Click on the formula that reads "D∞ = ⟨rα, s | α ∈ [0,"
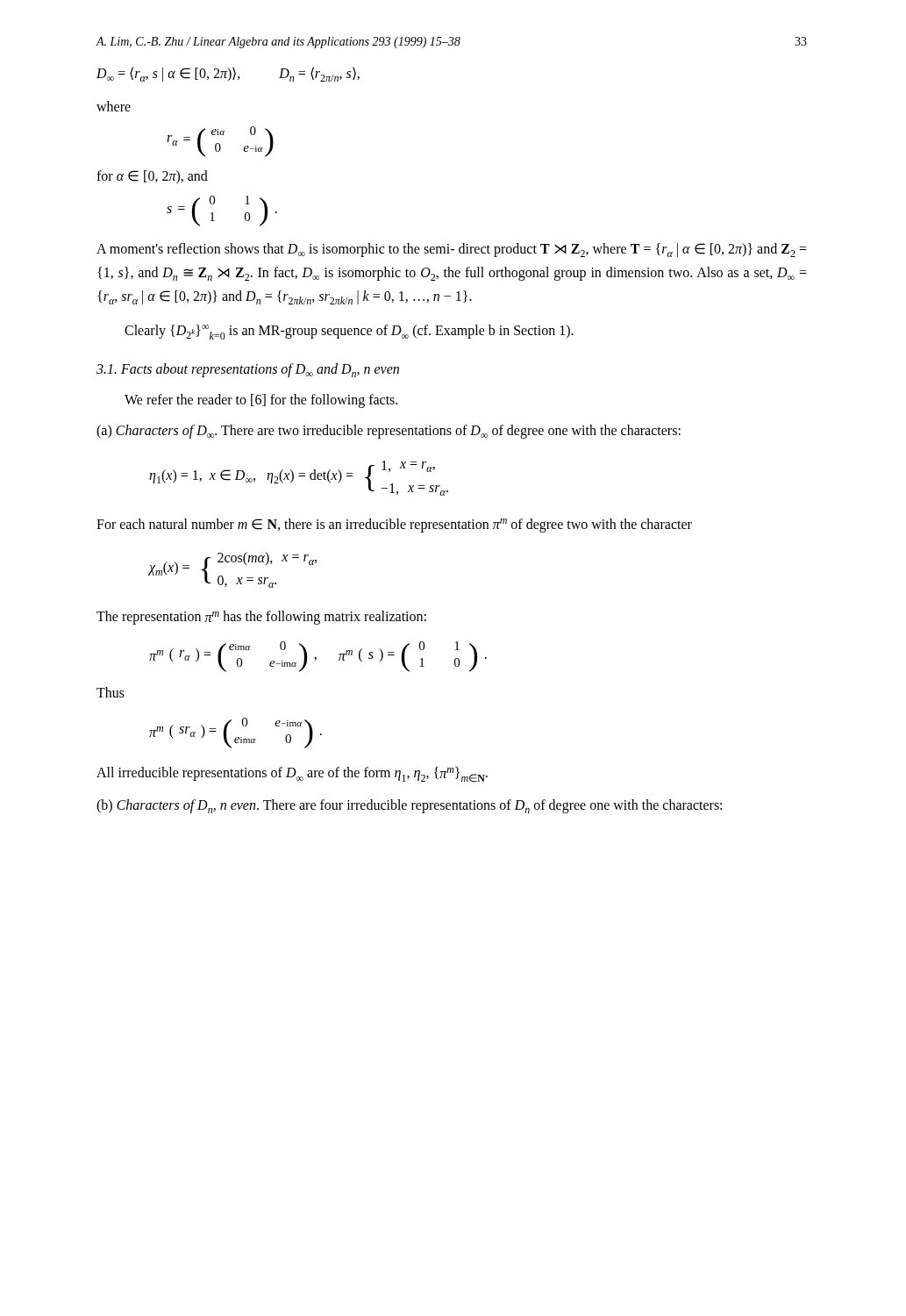Image resolution: width=906 pixels, height=1316 pixels. click(x=228, y=75)
